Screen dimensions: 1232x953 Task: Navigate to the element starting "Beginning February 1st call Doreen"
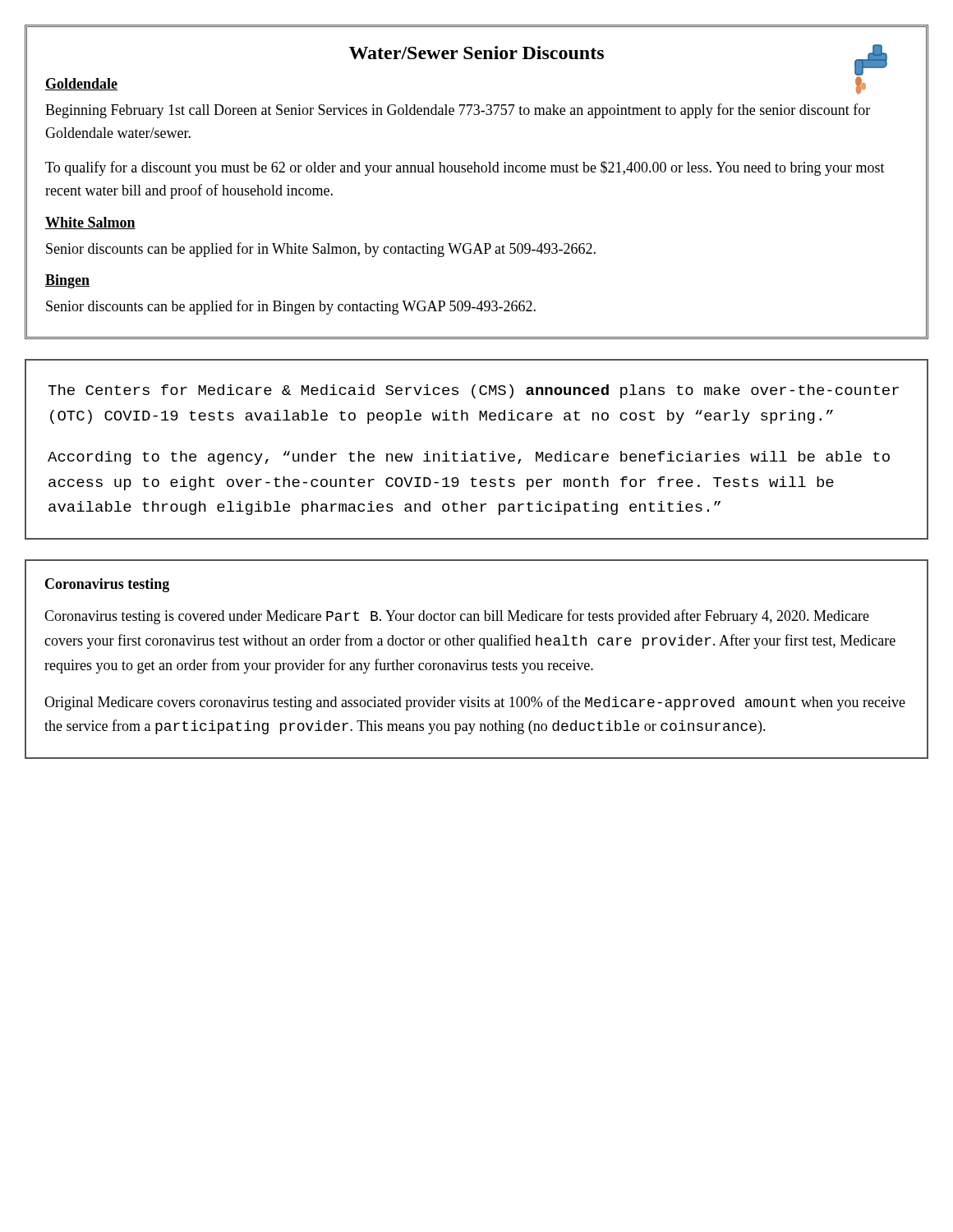[458, 122]
